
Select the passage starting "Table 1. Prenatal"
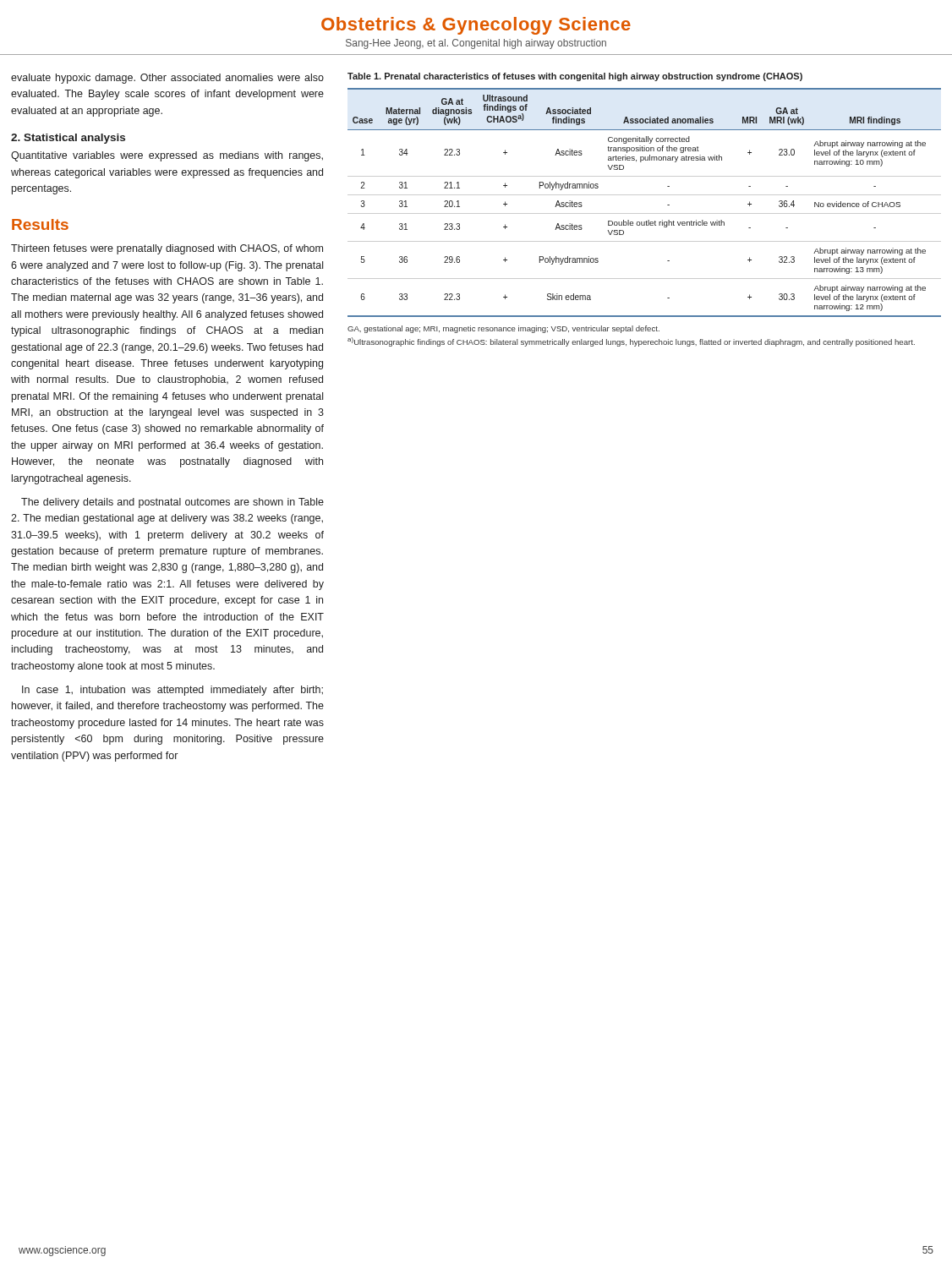(x=575, y=76)
